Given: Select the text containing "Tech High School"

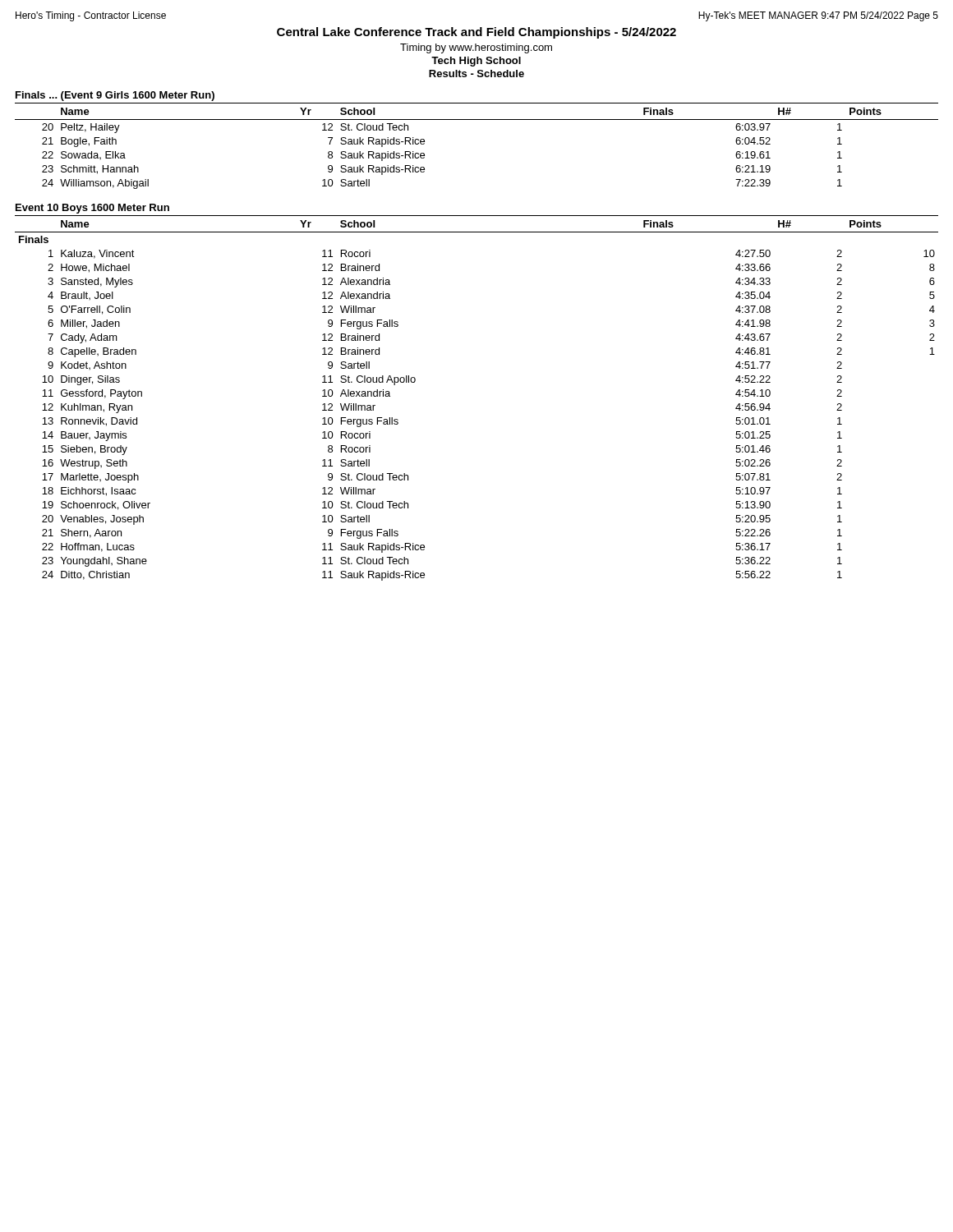Looking at the screenshot, I should pyautogui.click(x=476, y=60).
